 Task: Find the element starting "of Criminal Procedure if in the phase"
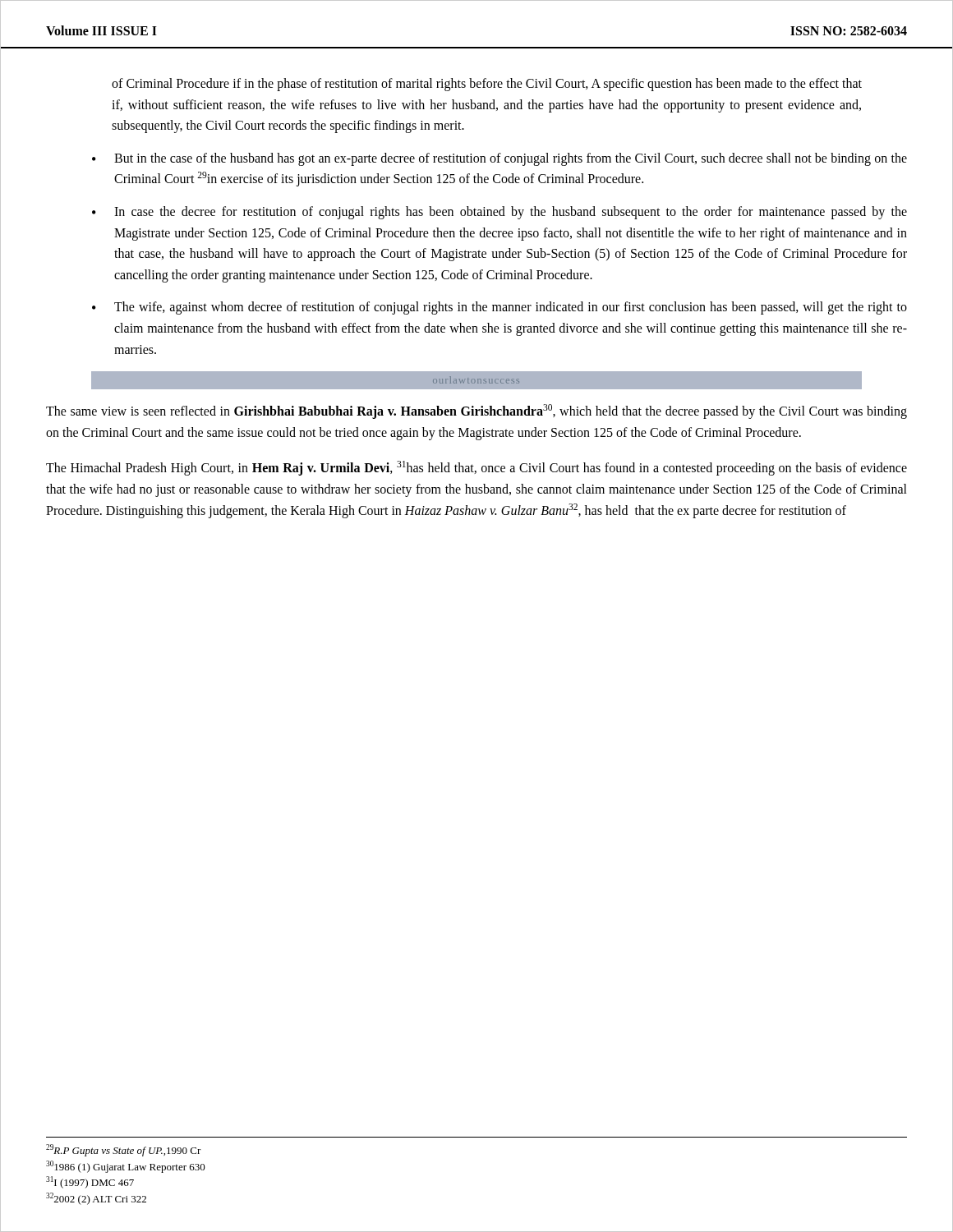point(487,104)
